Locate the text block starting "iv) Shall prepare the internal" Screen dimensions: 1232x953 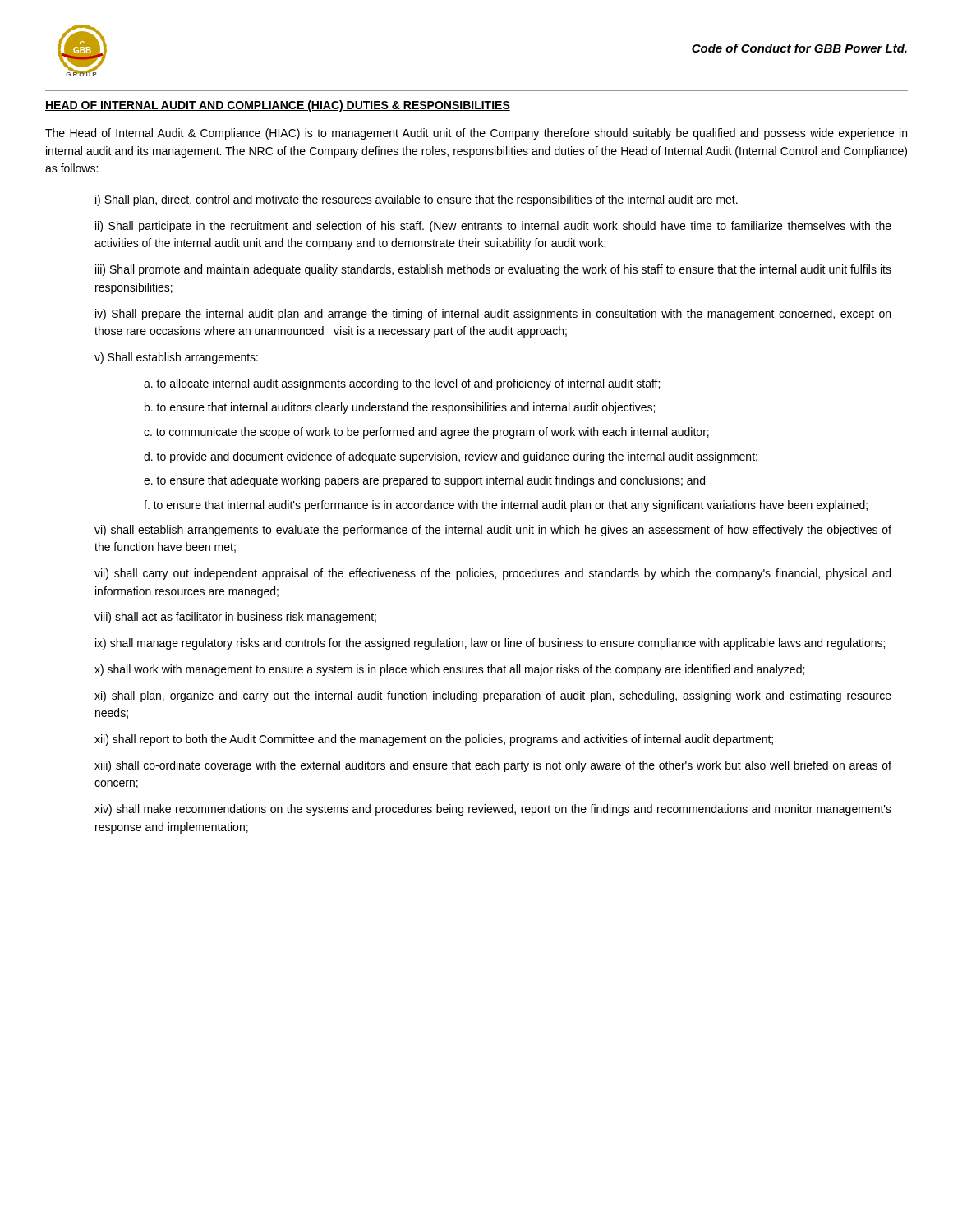pos(493,322)
